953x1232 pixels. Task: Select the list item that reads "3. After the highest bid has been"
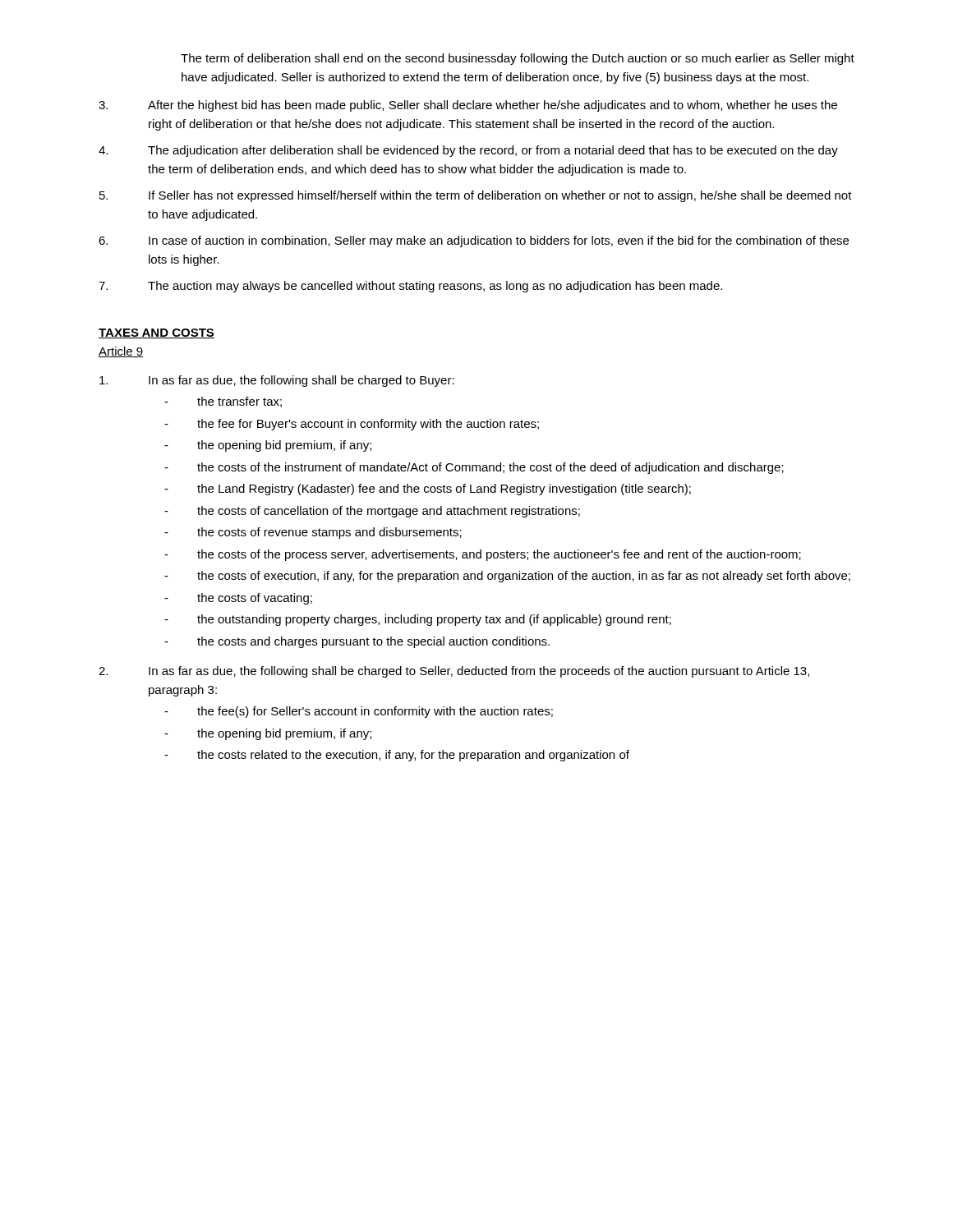click(476, 115)
